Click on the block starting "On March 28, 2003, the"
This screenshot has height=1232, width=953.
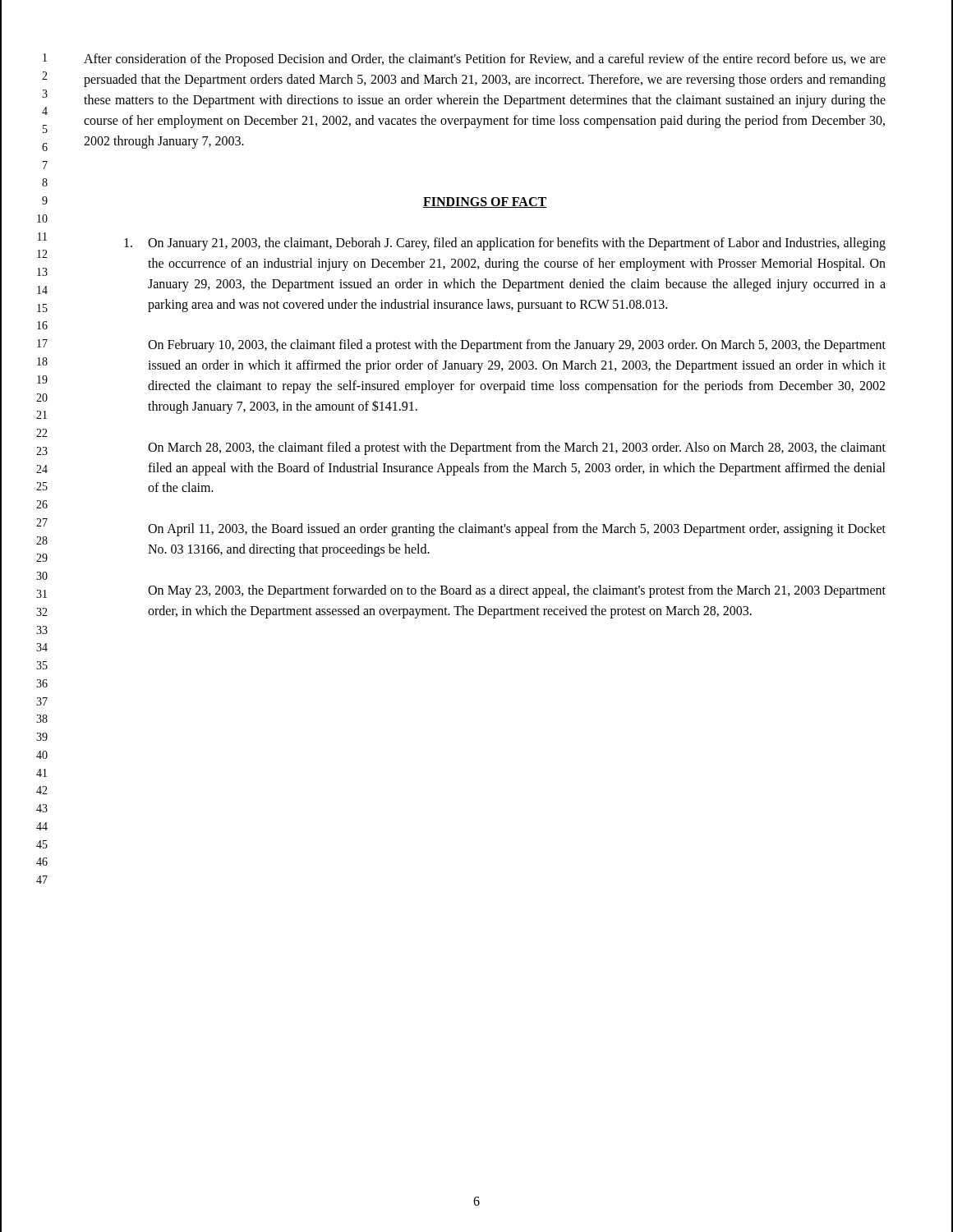pos(517,467)
